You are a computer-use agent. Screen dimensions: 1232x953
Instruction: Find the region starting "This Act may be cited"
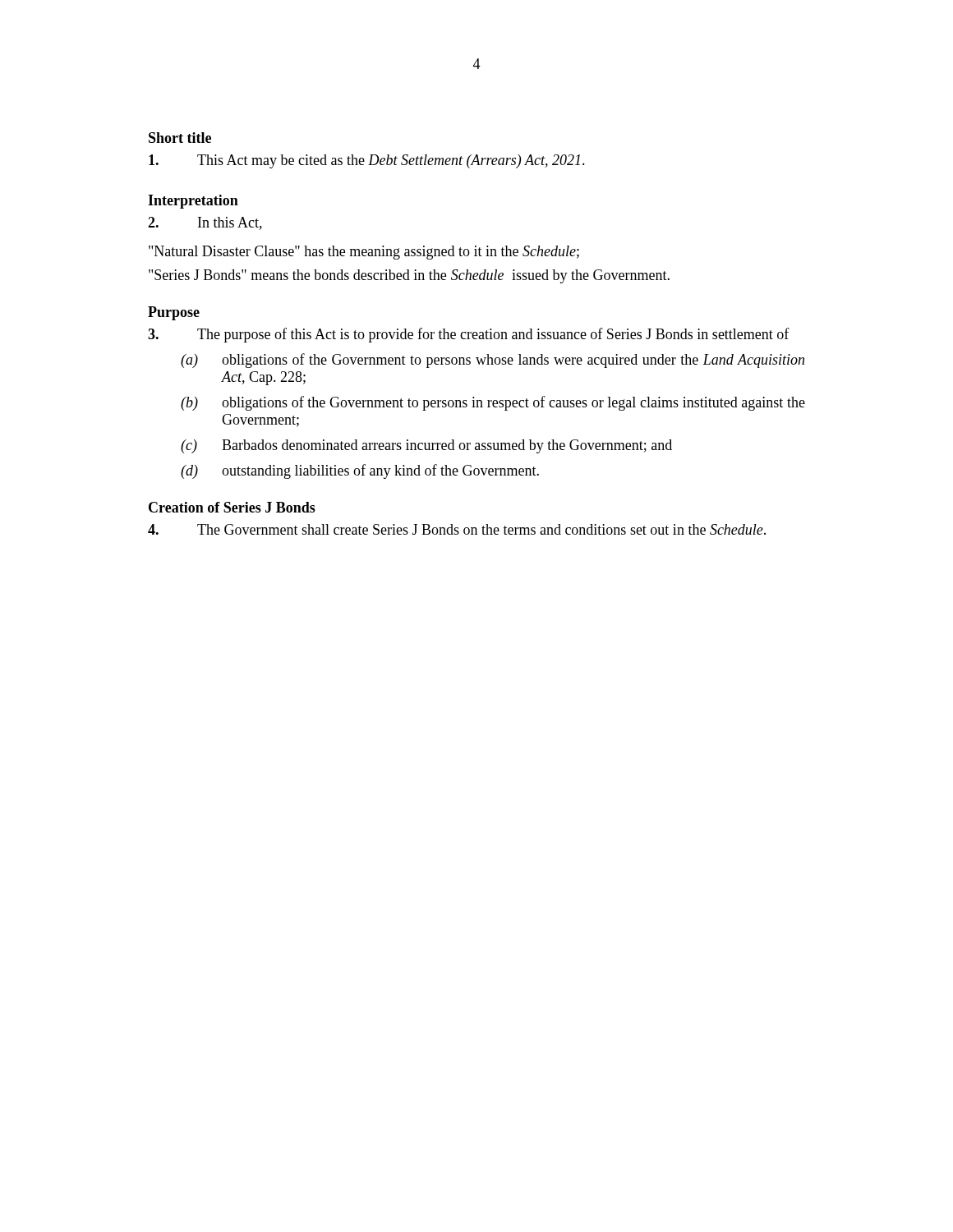(476, 161)
